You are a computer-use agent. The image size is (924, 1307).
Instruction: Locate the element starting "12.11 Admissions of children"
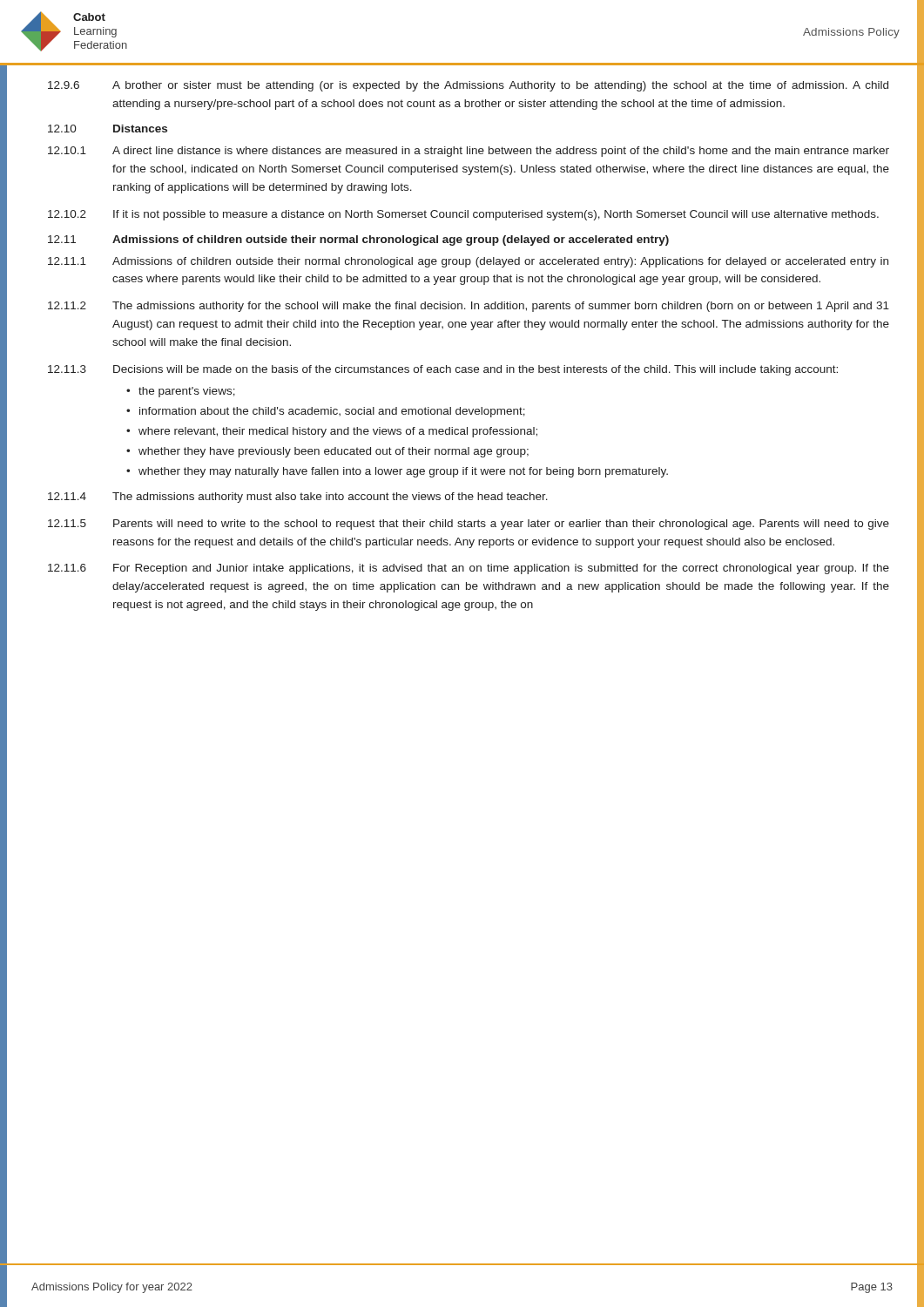468,239
